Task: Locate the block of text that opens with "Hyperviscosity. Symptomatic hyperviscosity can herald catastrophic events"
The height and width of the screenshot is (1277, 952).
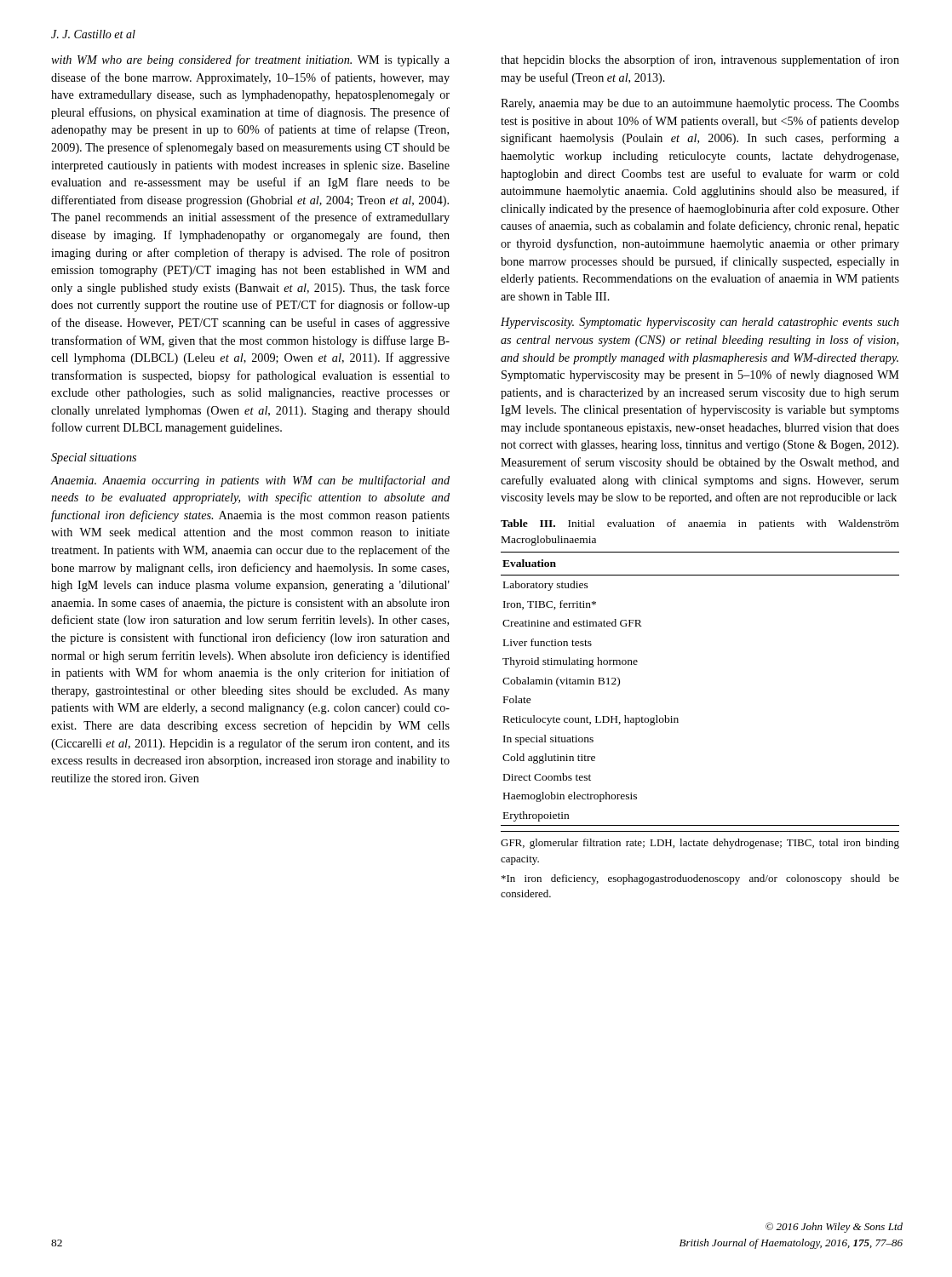Action: click(x=700, y=410)
